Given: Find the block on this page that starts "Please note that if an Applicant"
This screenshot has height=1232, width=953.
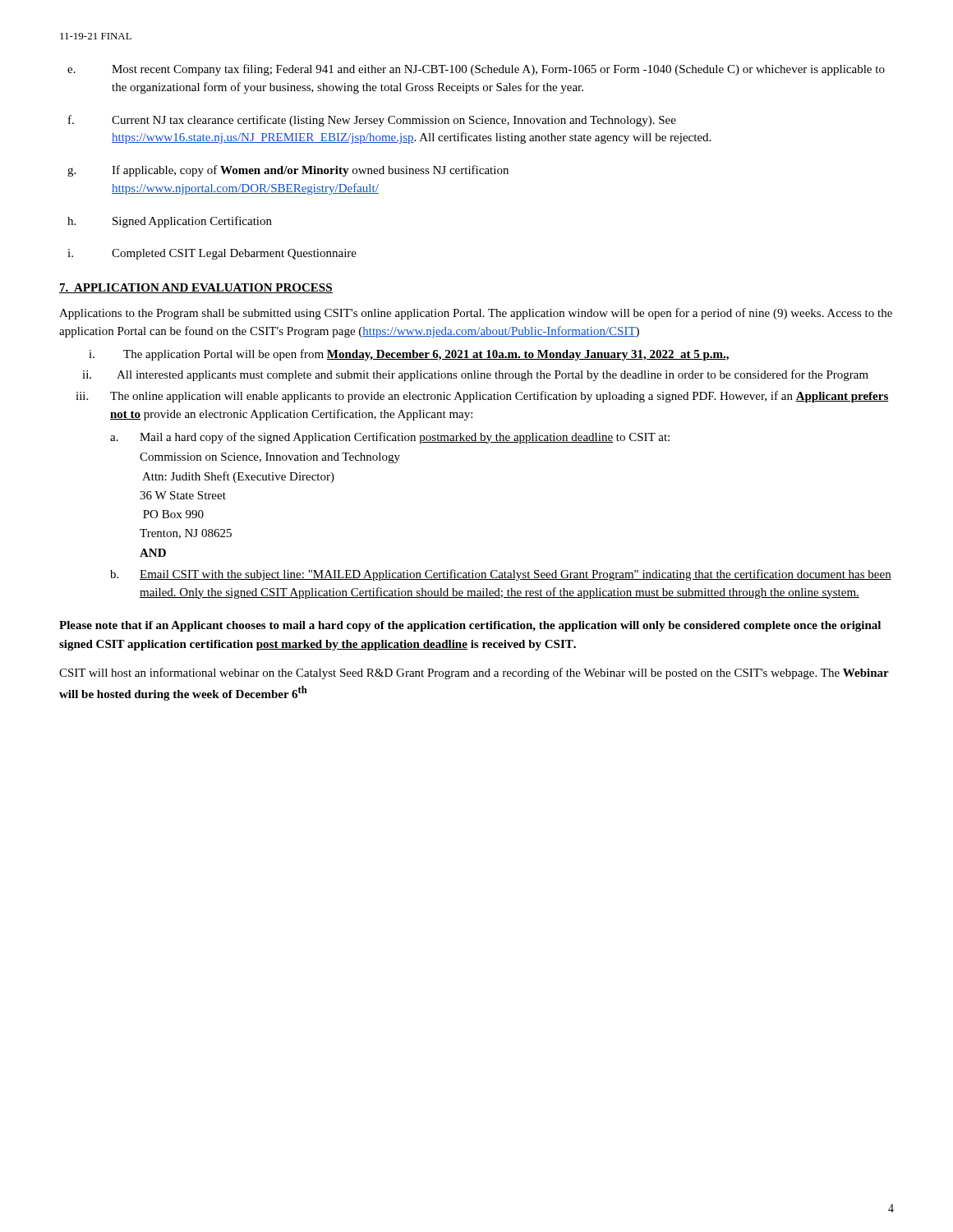Looking at the screenshot, I should (470, 634).
